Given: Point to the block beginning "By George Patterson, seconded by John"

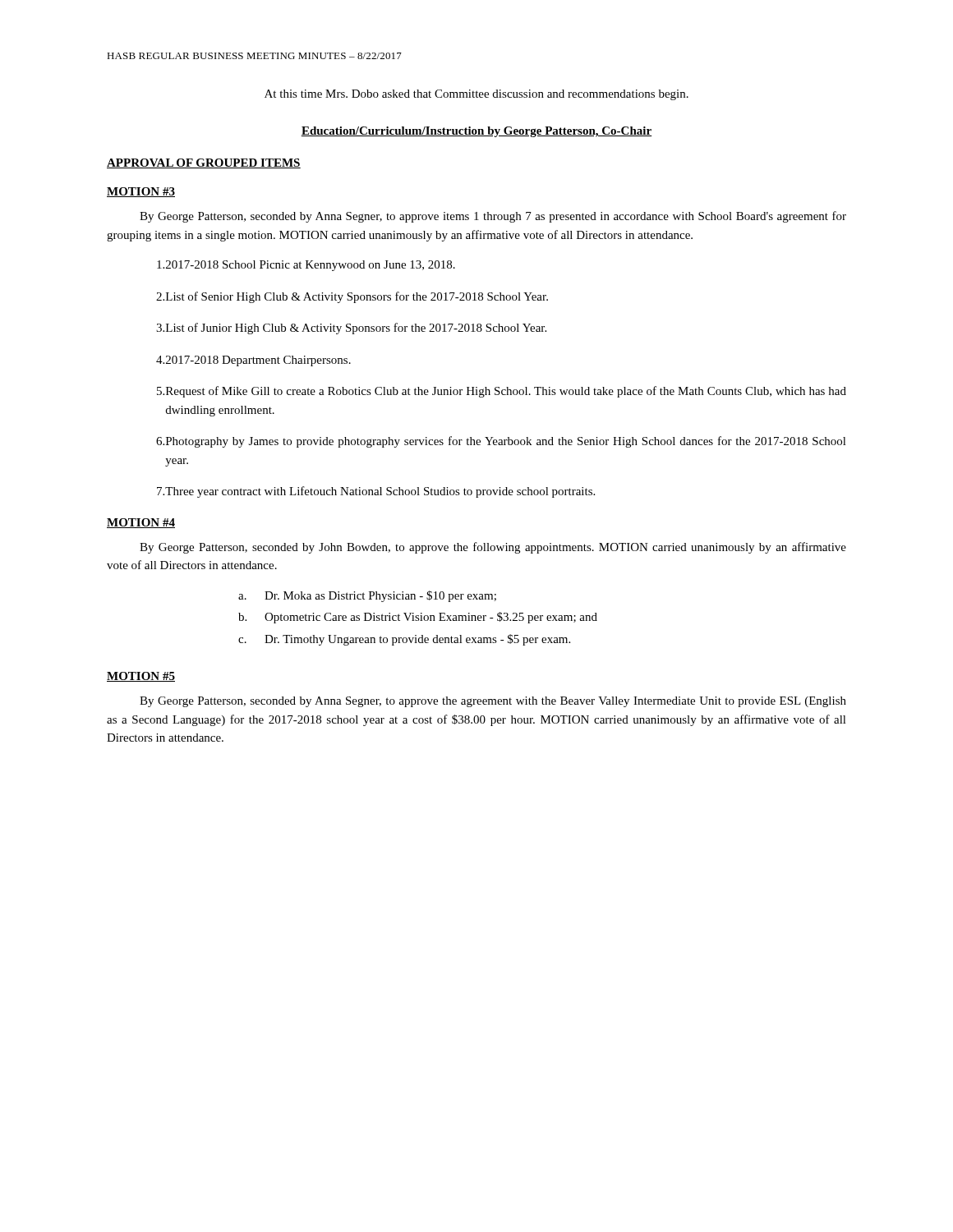Looking at the screenshot, I should 476,556.
